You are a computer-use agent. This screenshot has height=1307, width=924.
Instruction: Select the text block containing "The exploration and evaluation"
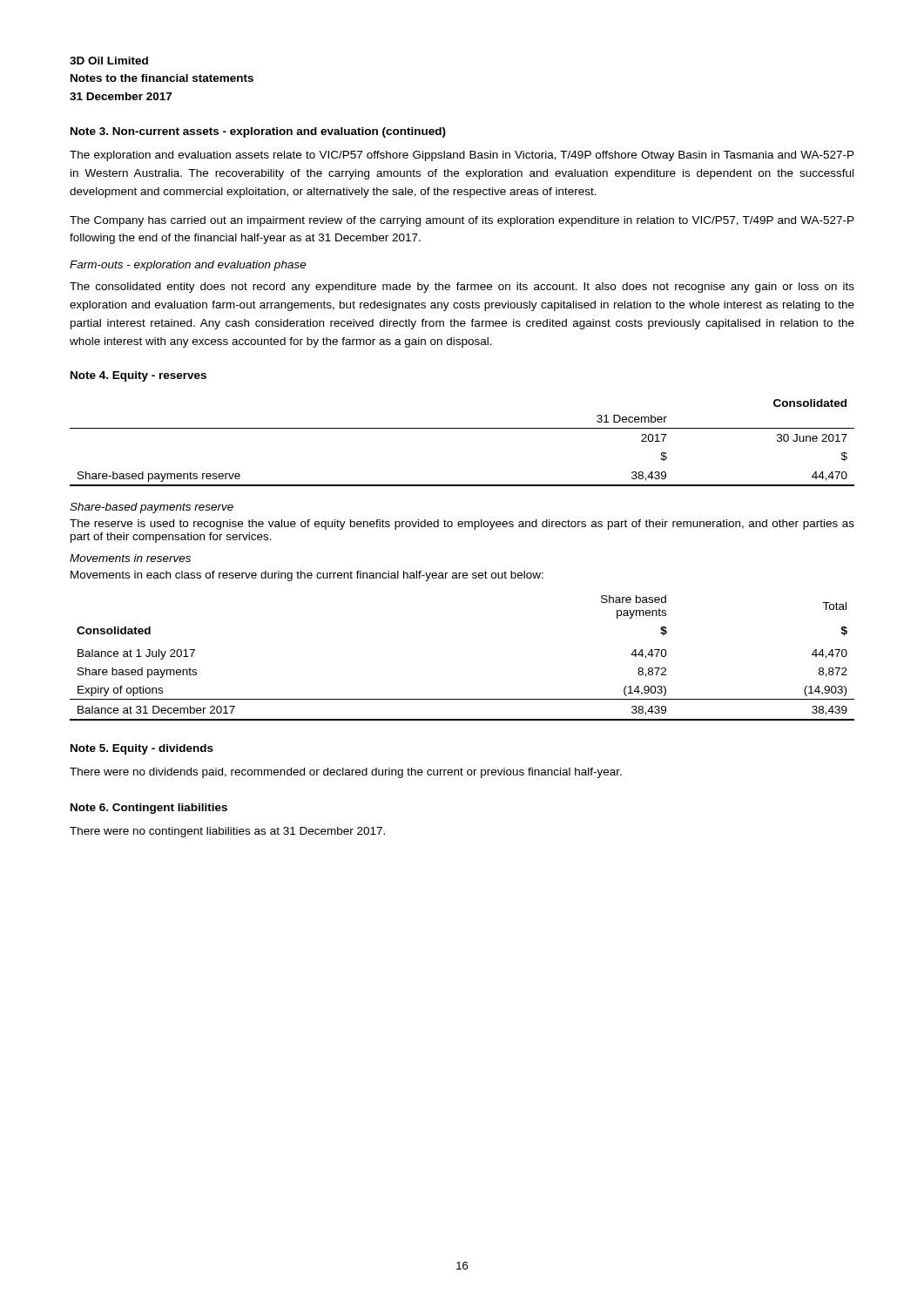pos(462,173)
